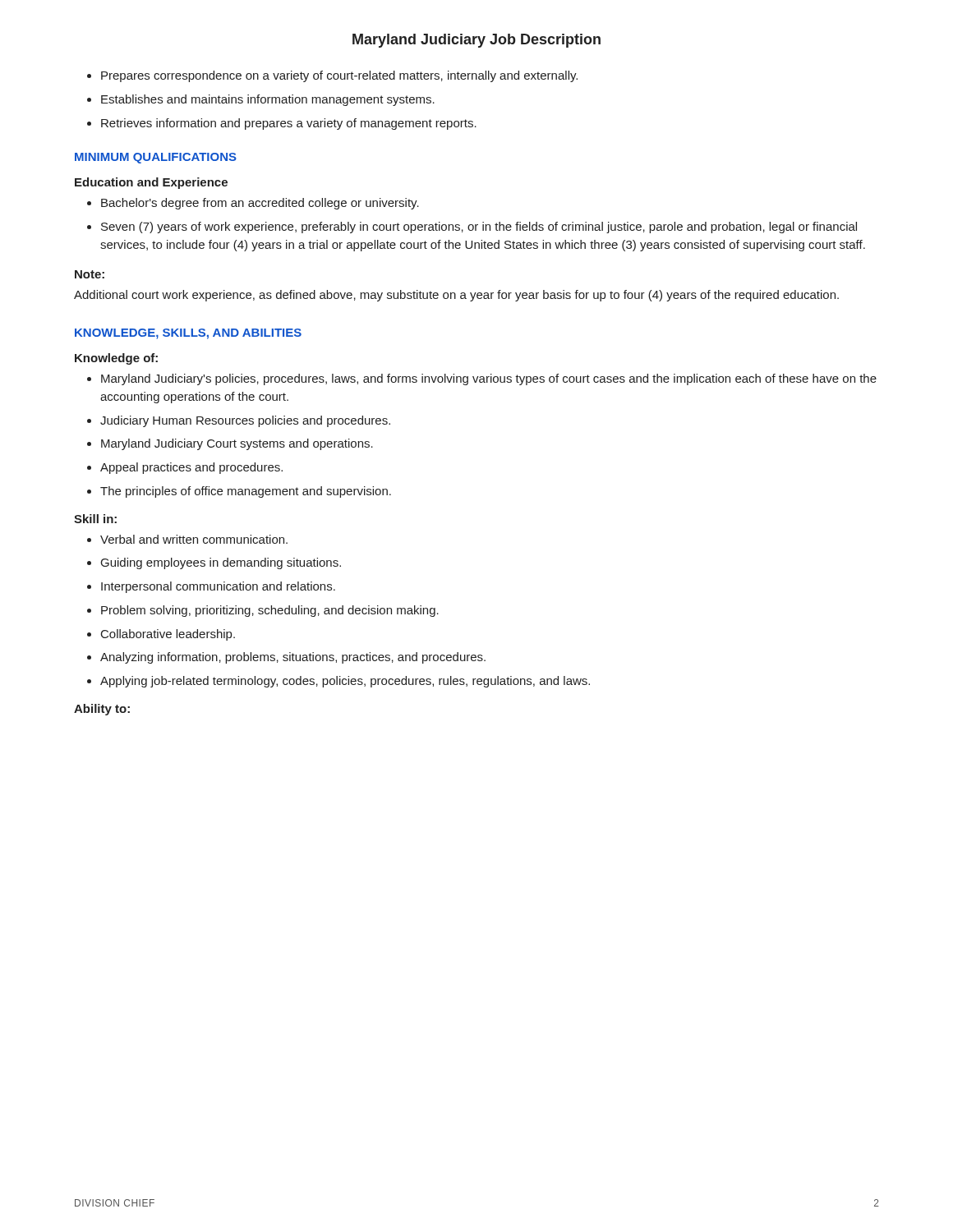
Task: Click on the list item that says "Judiciary Human Resources policies and"
Action: [x=239, y=421]
